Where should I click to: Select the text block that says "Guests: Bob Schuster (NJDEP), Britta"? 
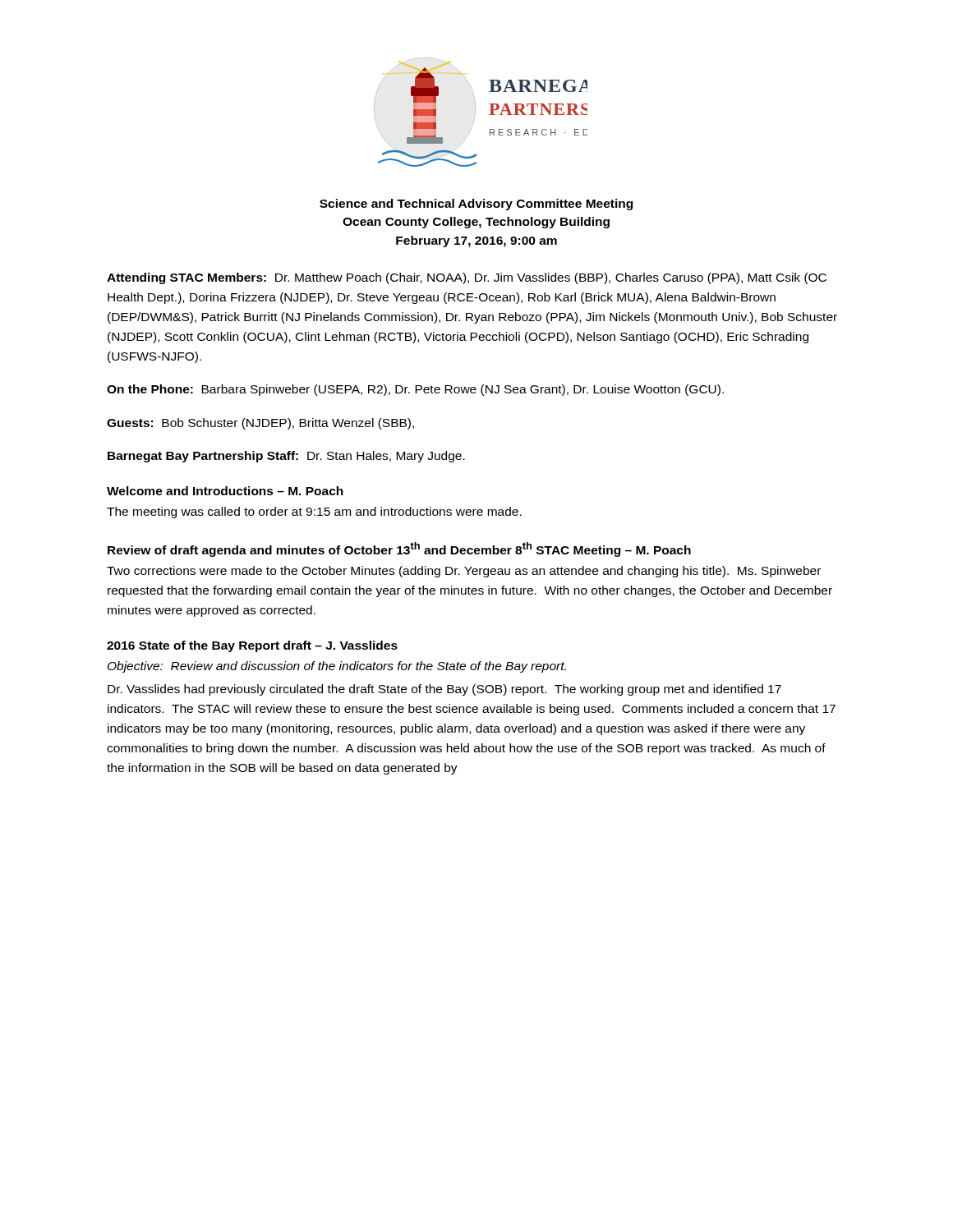(261, 422)
